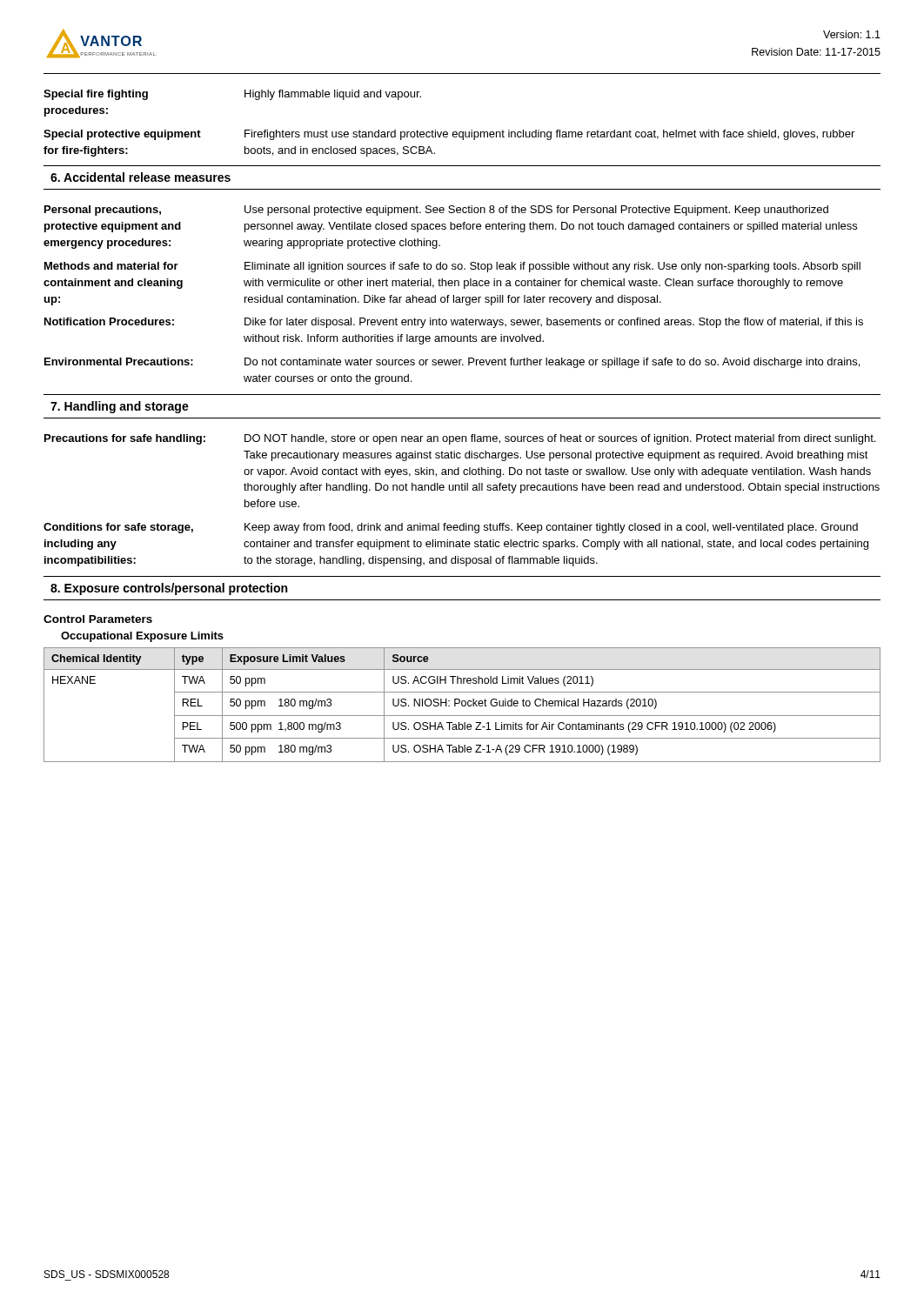
Task: Click on the region starting "8. Exposure controls/personal protection"
Action: tap(169, 588)
